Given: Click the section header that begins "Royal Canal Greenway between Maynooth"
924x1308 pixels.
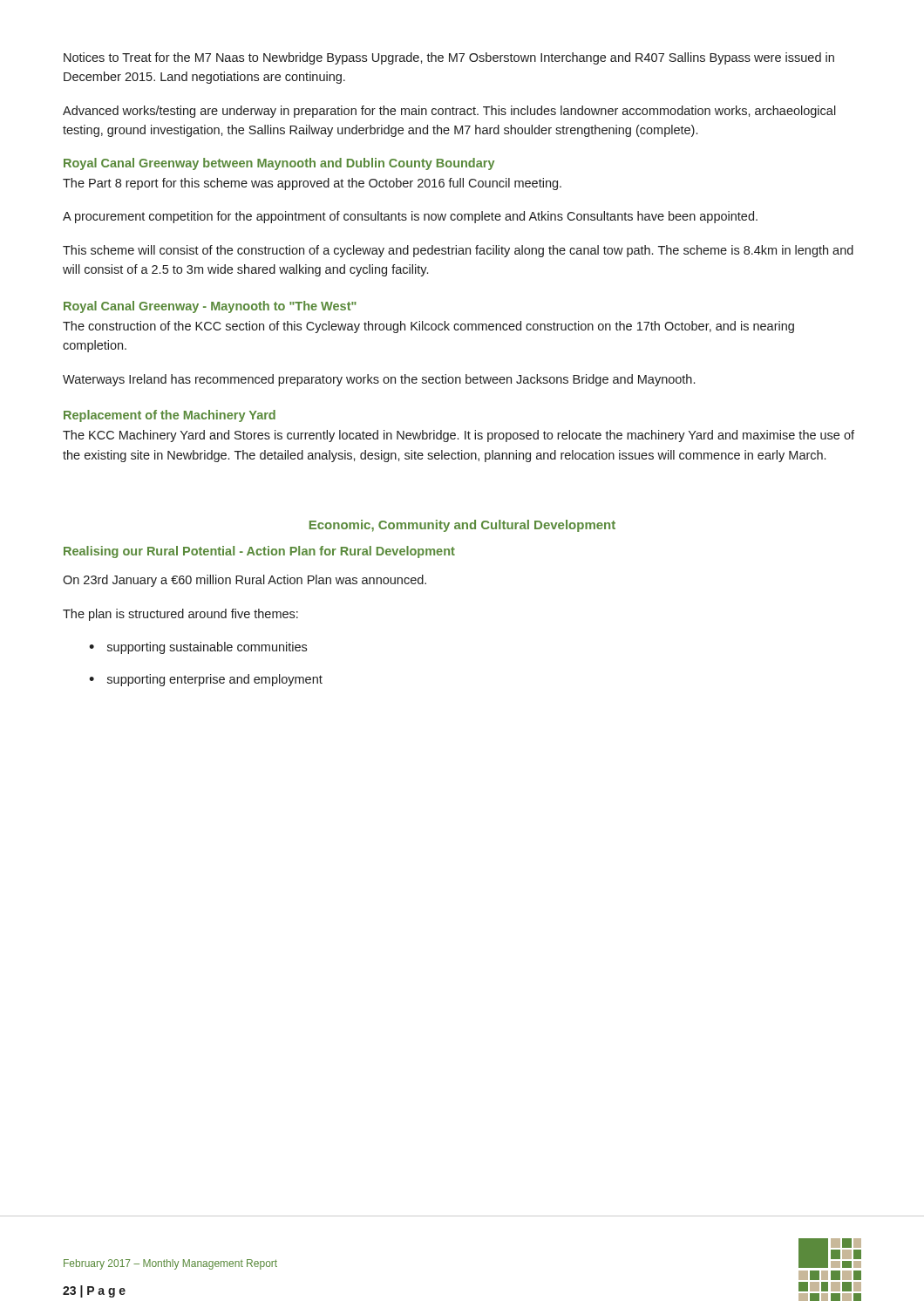Looking at the screenshot, I should click(x=279, y=163).
